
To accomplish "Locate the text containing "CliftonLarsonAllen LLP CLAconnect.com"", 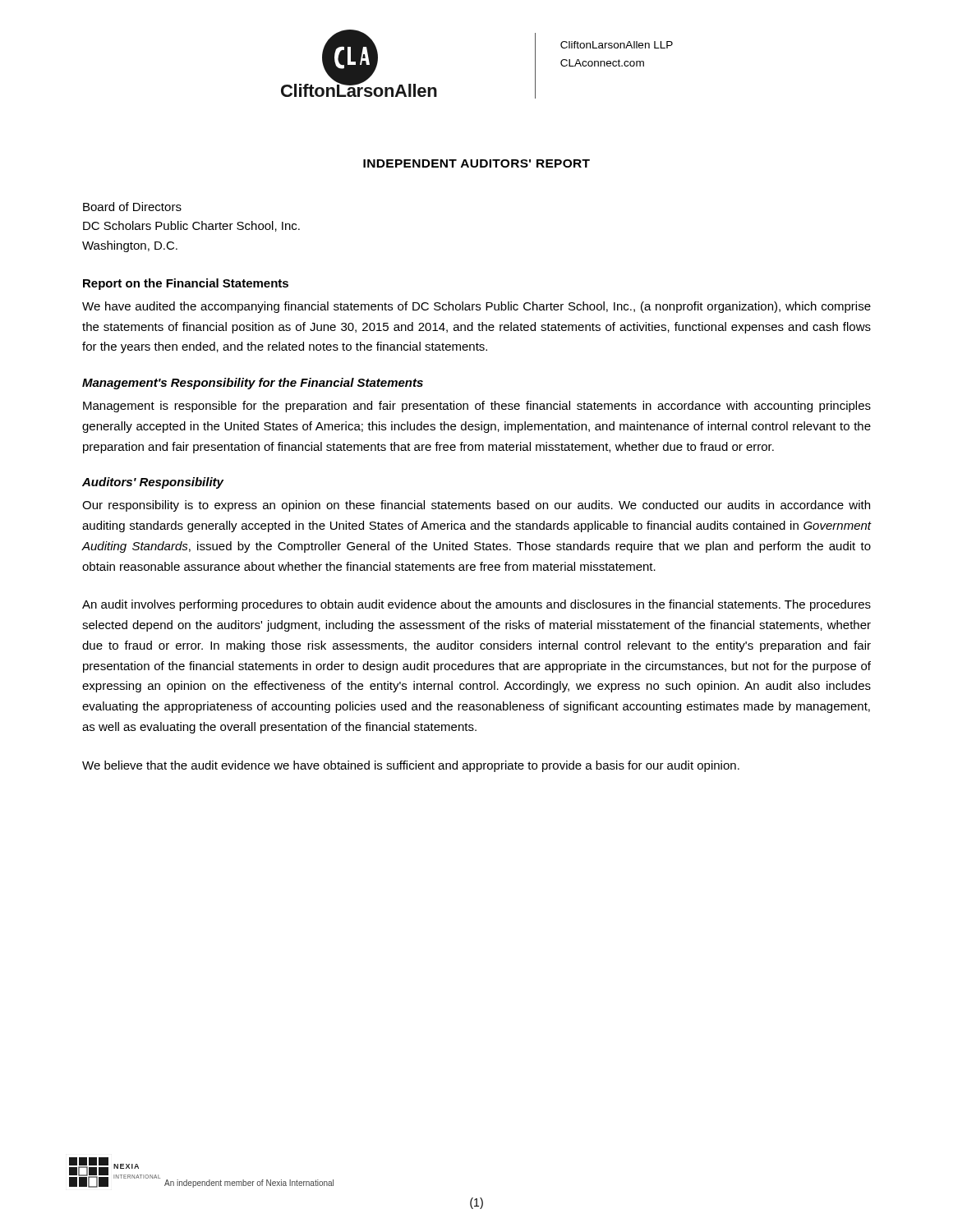I will pyautogui.click(x=617, y=54).
